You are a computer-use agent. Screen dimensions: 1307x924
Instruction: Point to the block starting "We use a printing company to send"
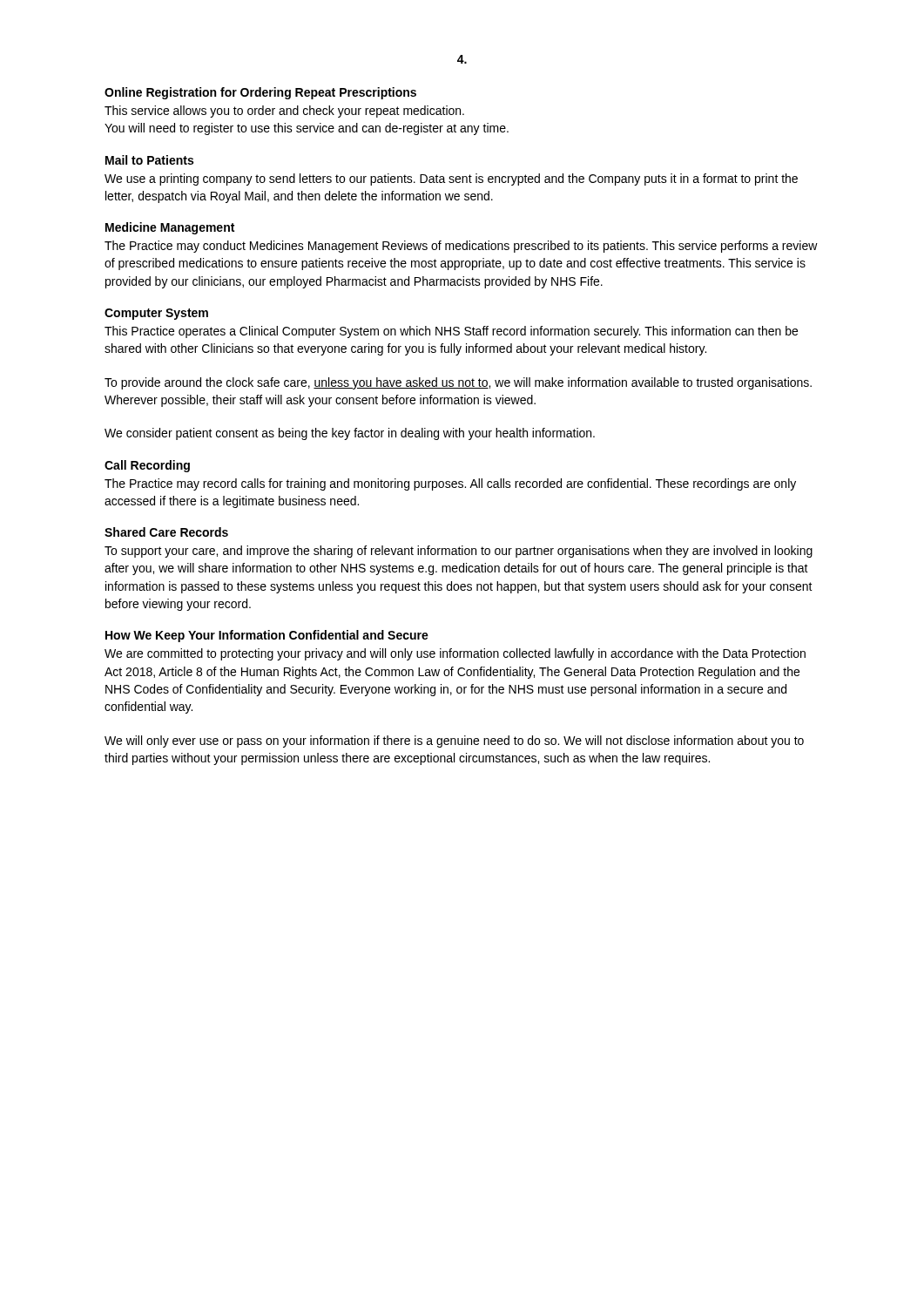451,187
